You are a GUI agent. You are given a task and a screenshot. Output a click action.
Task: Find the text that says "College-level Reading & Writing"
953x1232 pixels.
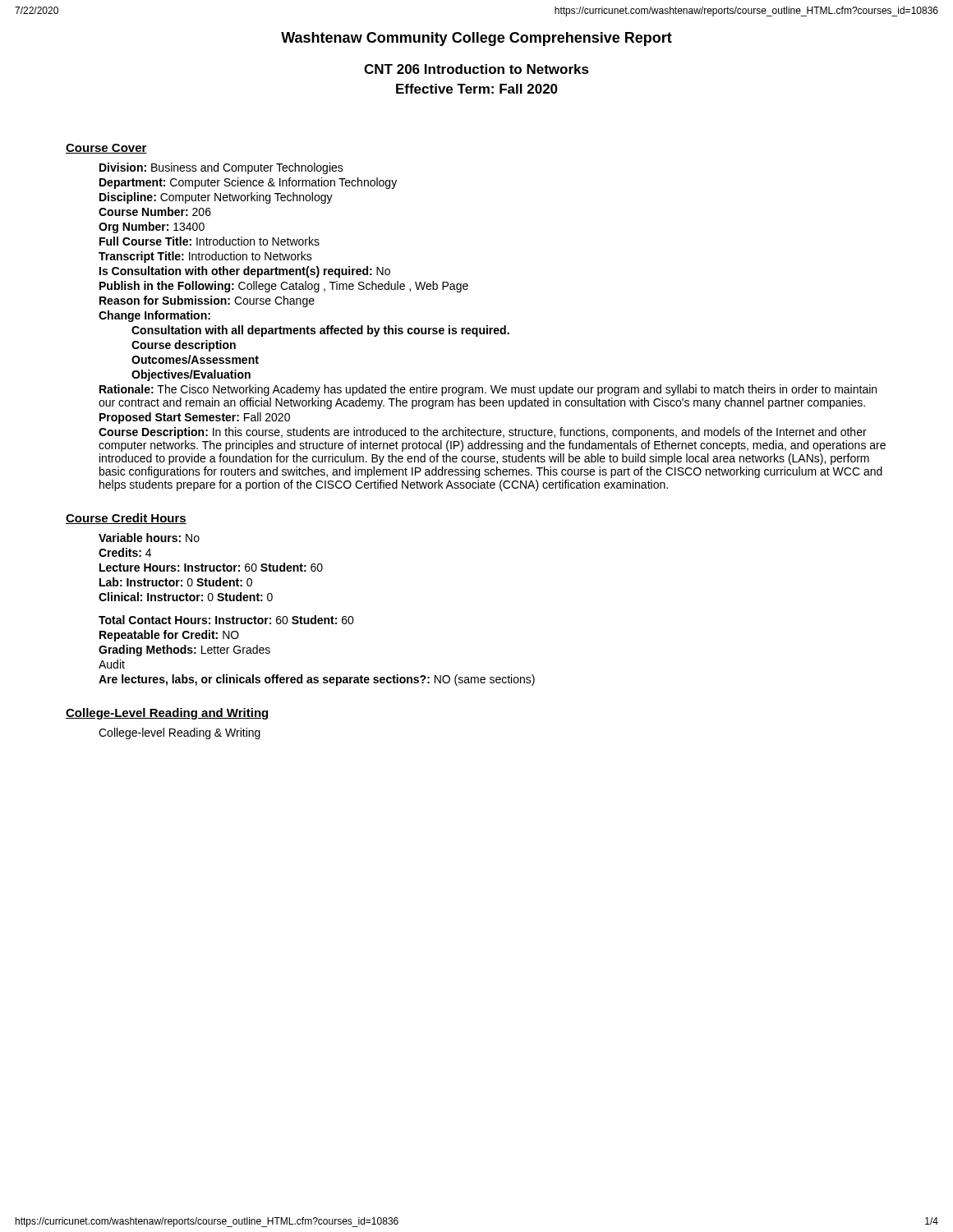(180, 733)
